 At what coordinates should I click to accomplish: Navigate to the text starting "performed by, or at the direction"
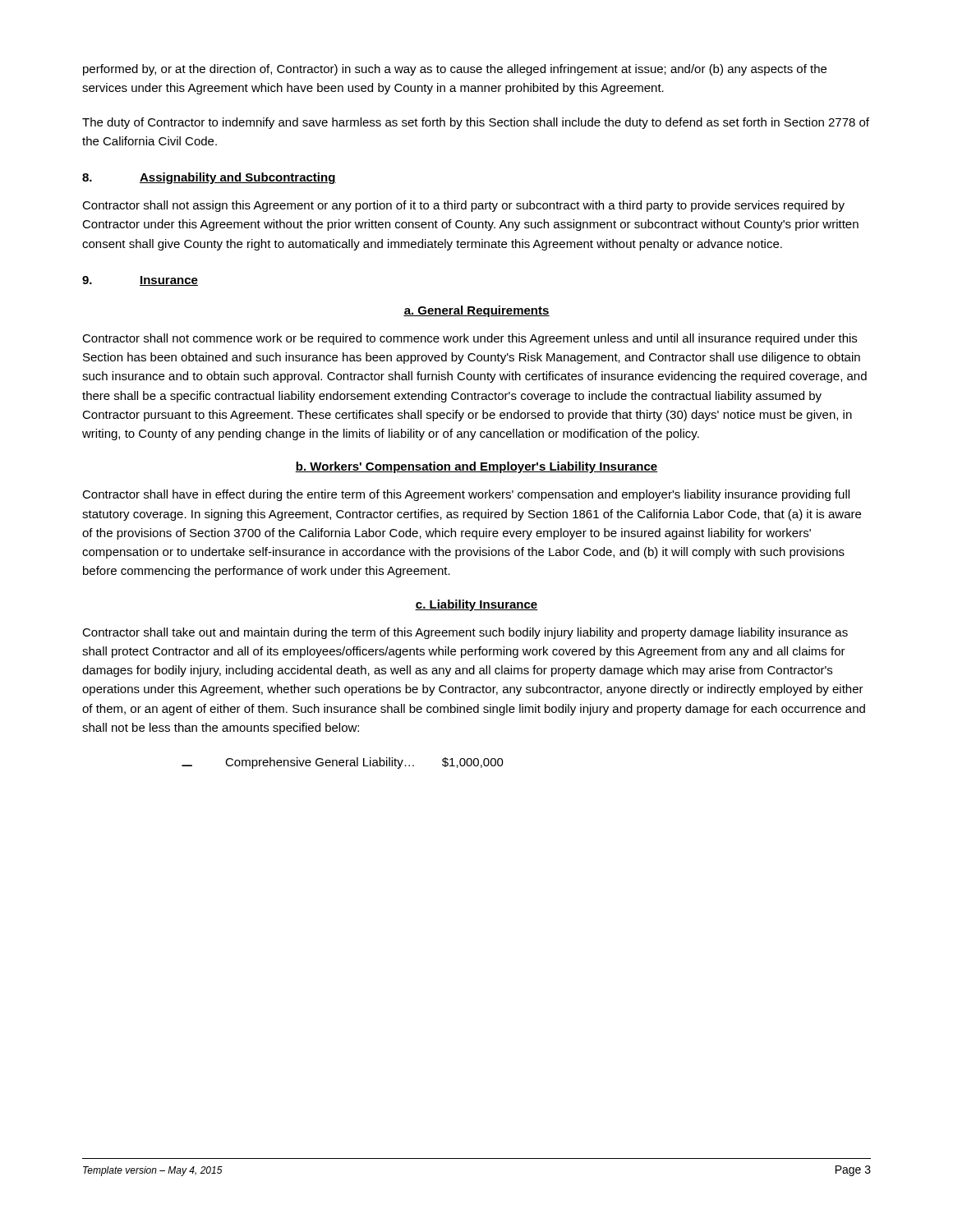tap(455, 78)
